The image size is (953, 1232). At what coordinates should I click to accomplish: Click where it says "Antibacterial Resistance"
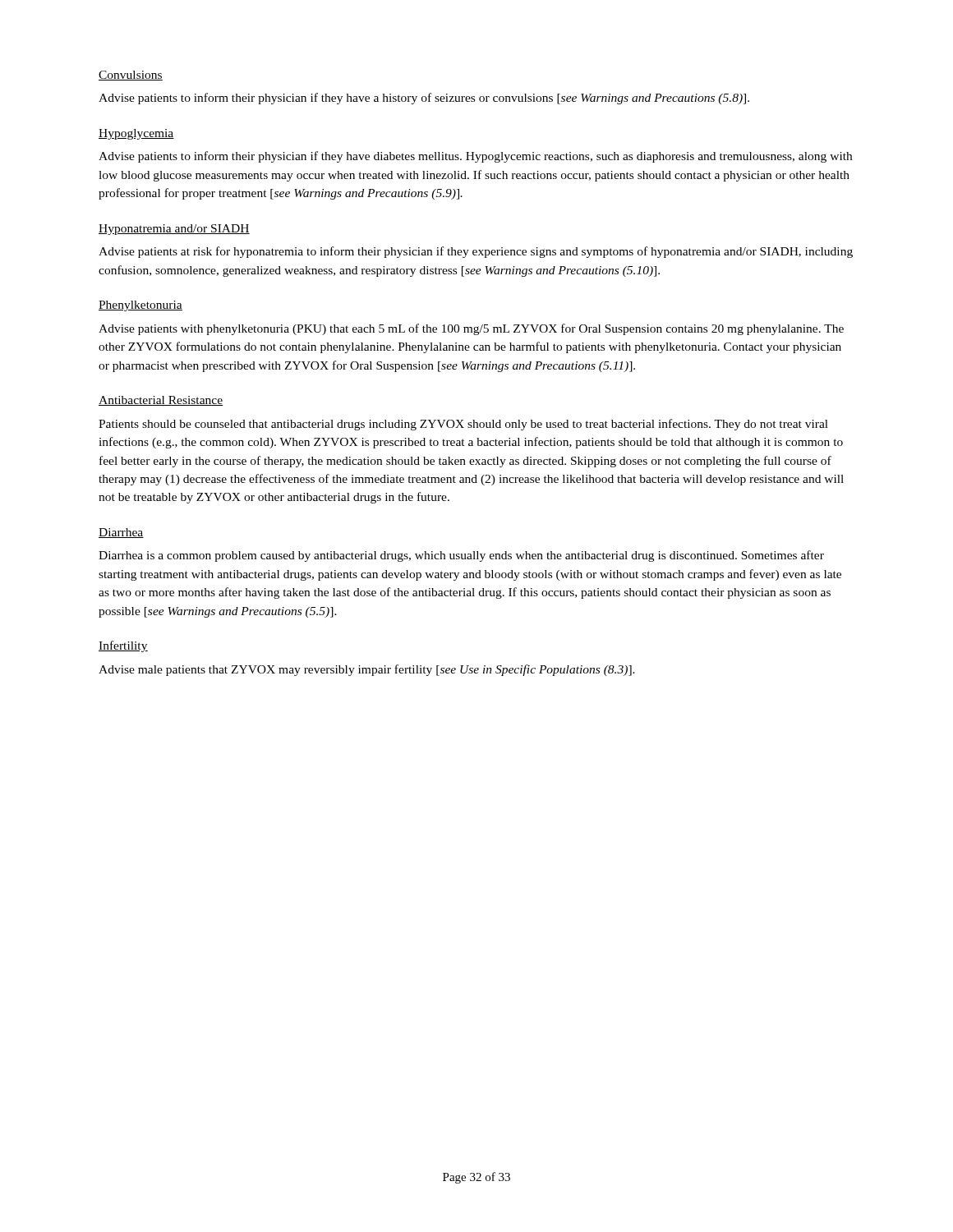pos(161,400)
